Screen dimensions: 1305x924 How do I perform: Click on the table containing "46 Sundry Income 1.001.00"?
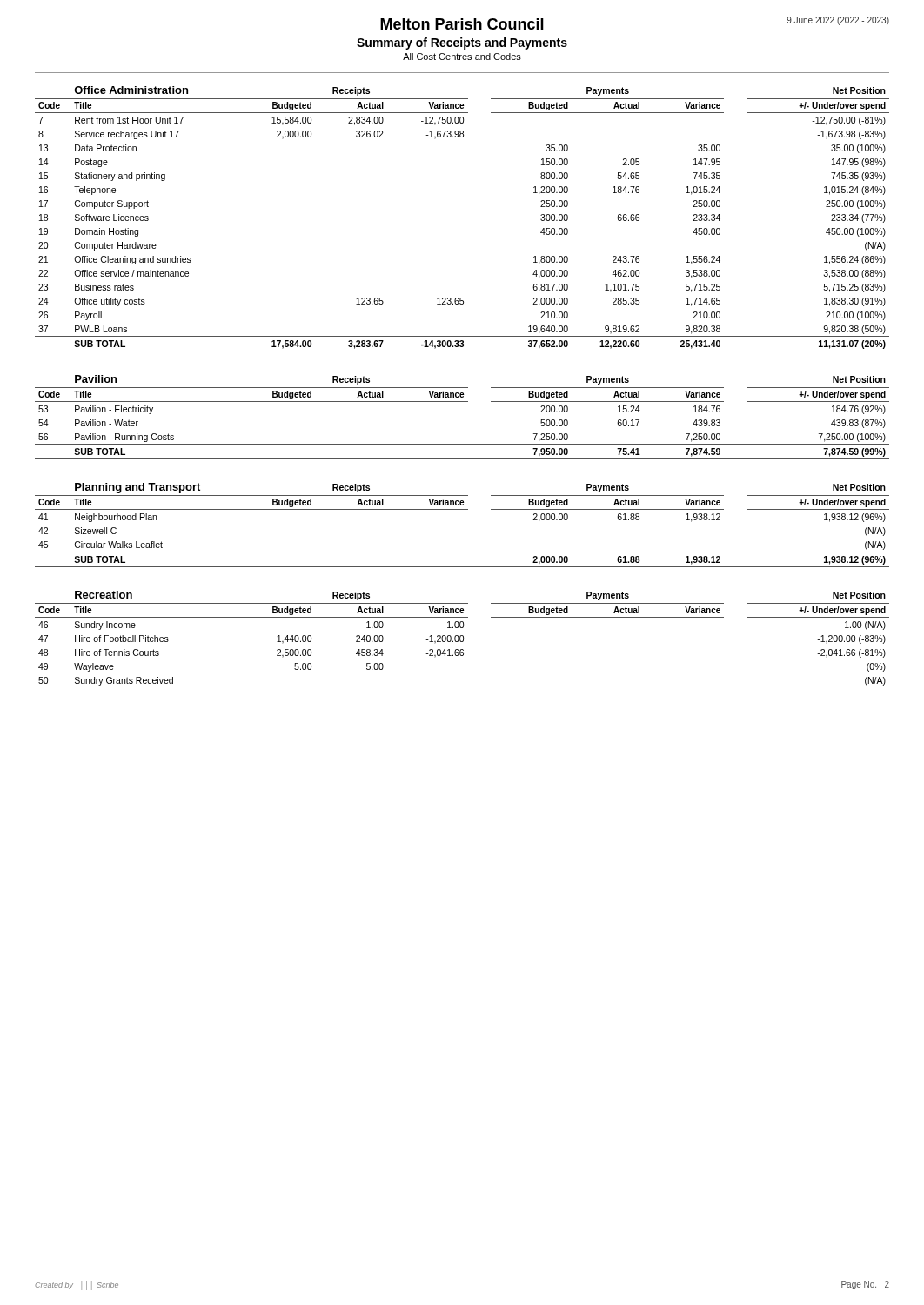tap(462, 652)
